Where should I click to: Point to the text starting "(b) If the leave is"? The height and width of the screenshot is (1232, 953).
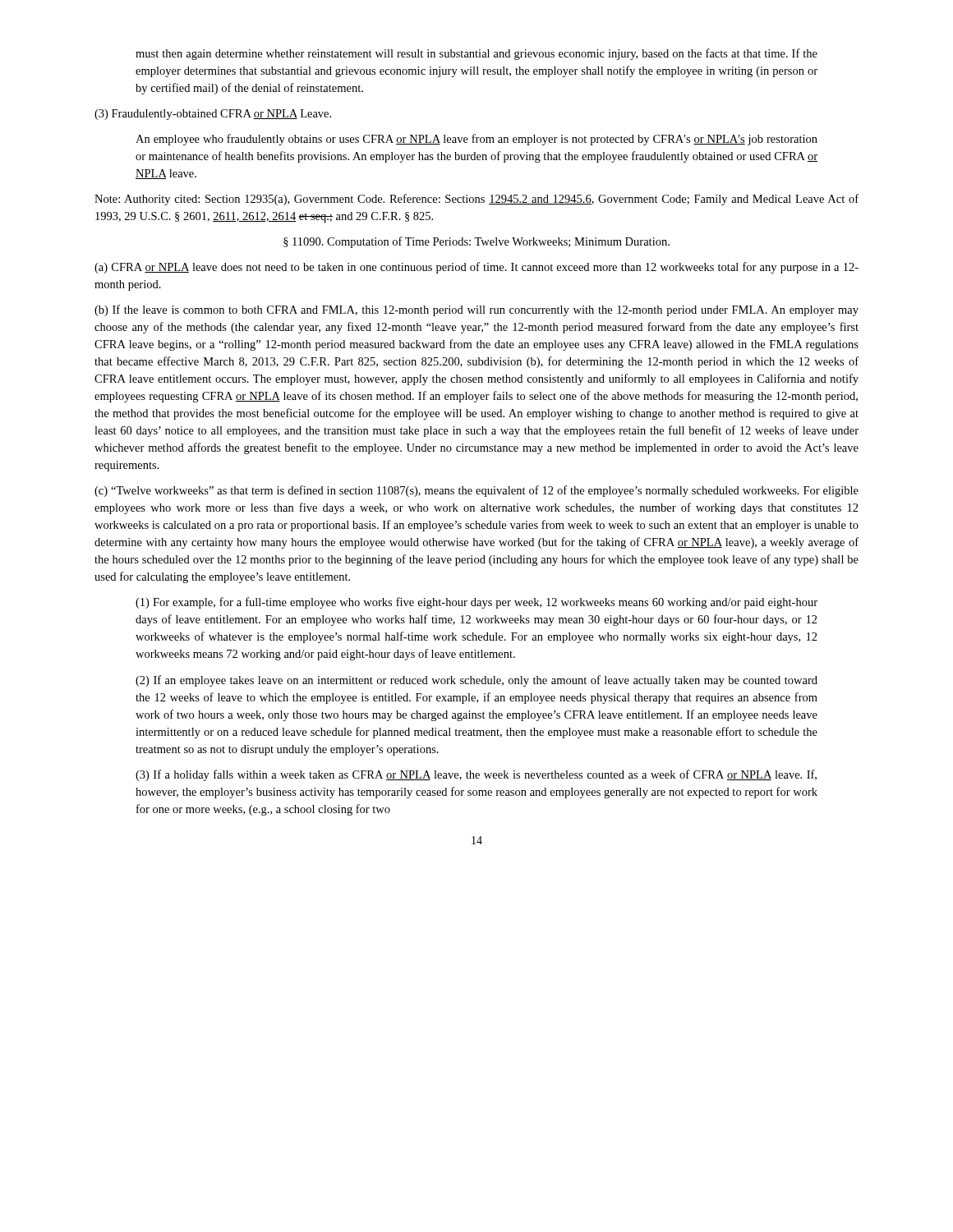click(x=476, y=388)
